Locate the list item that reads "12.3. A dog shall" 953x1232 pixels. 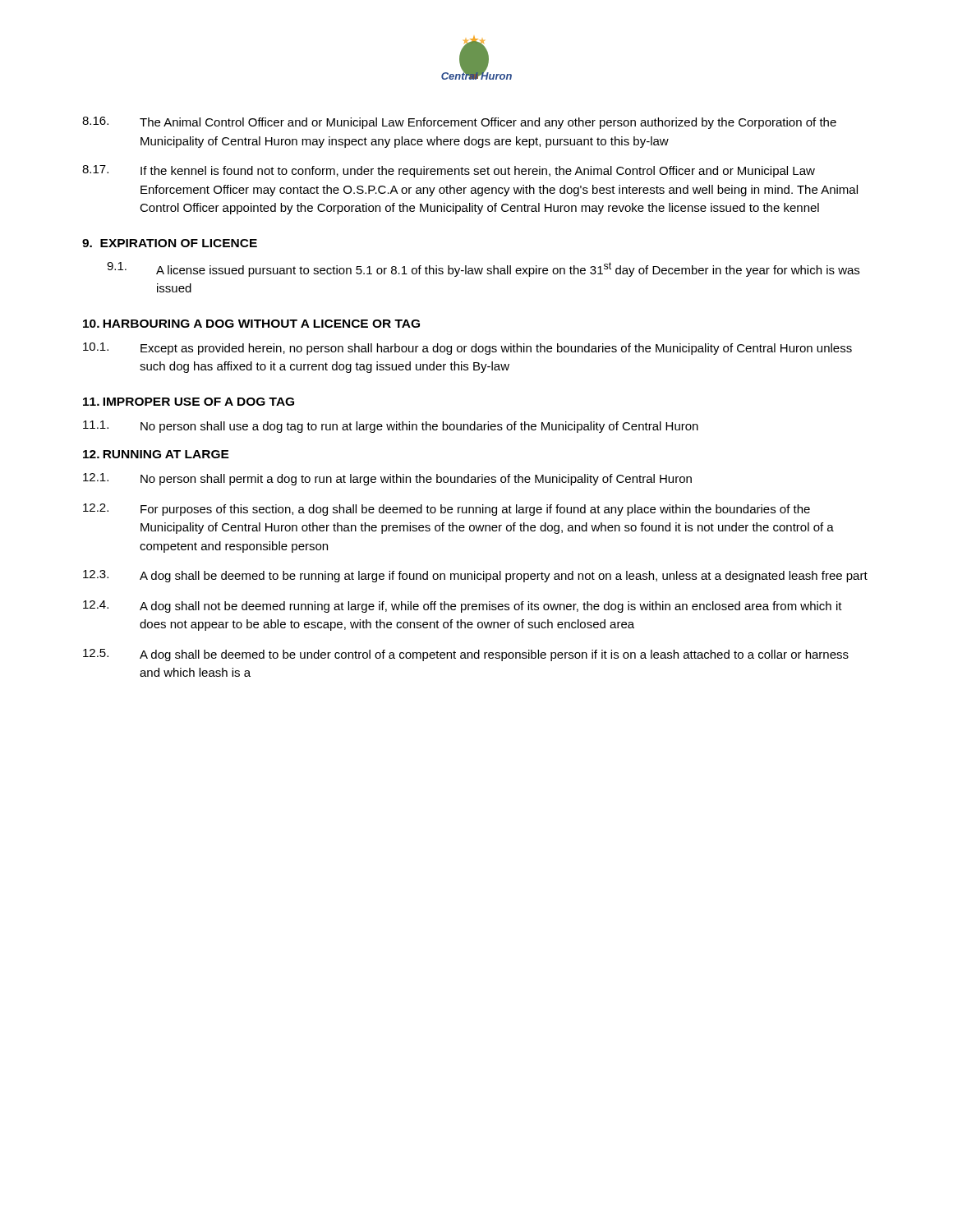coord(476,576)
